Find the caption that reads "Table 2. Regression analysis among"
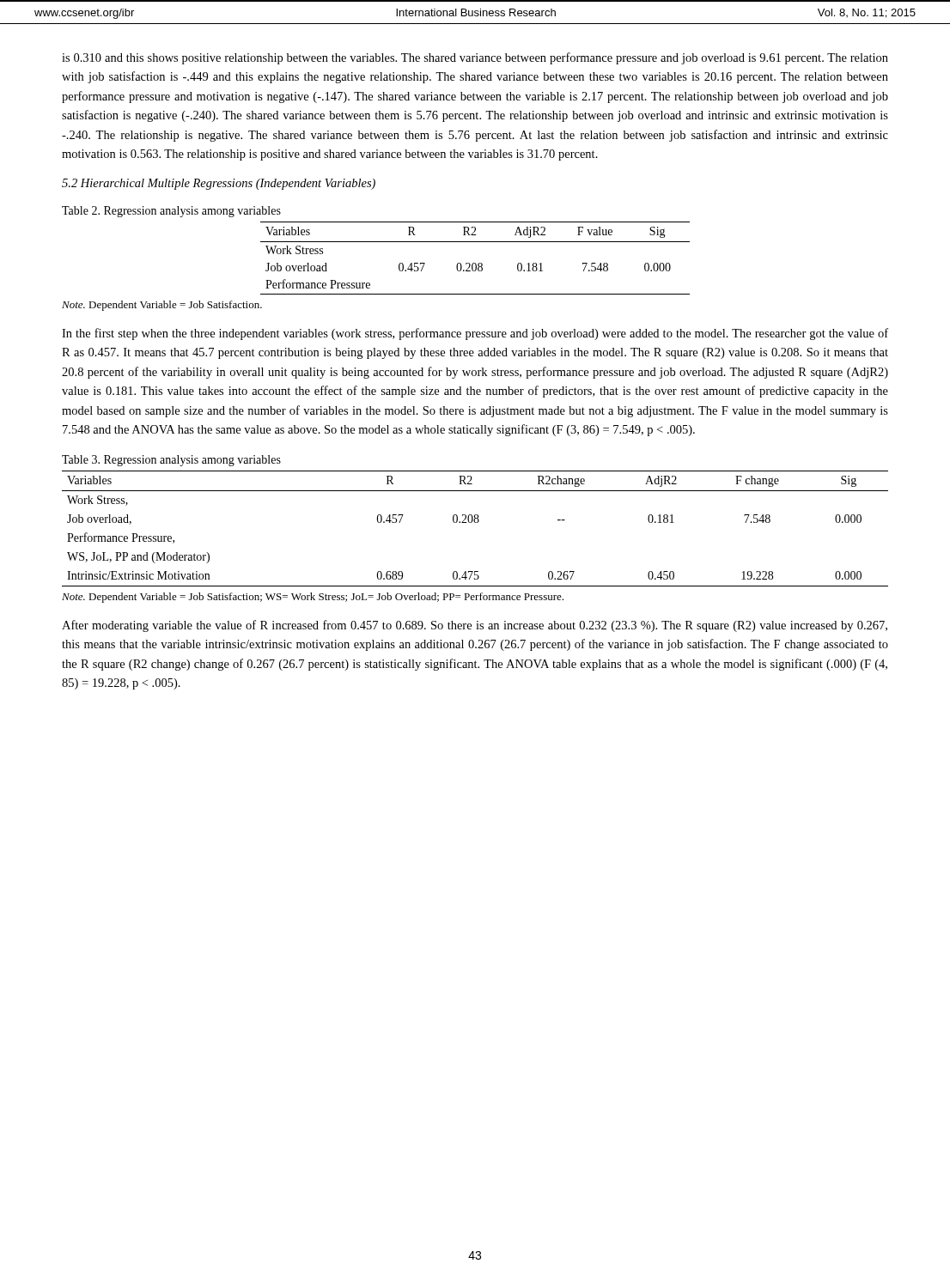The image size is (950, 1288). click(x=171, y=211)
